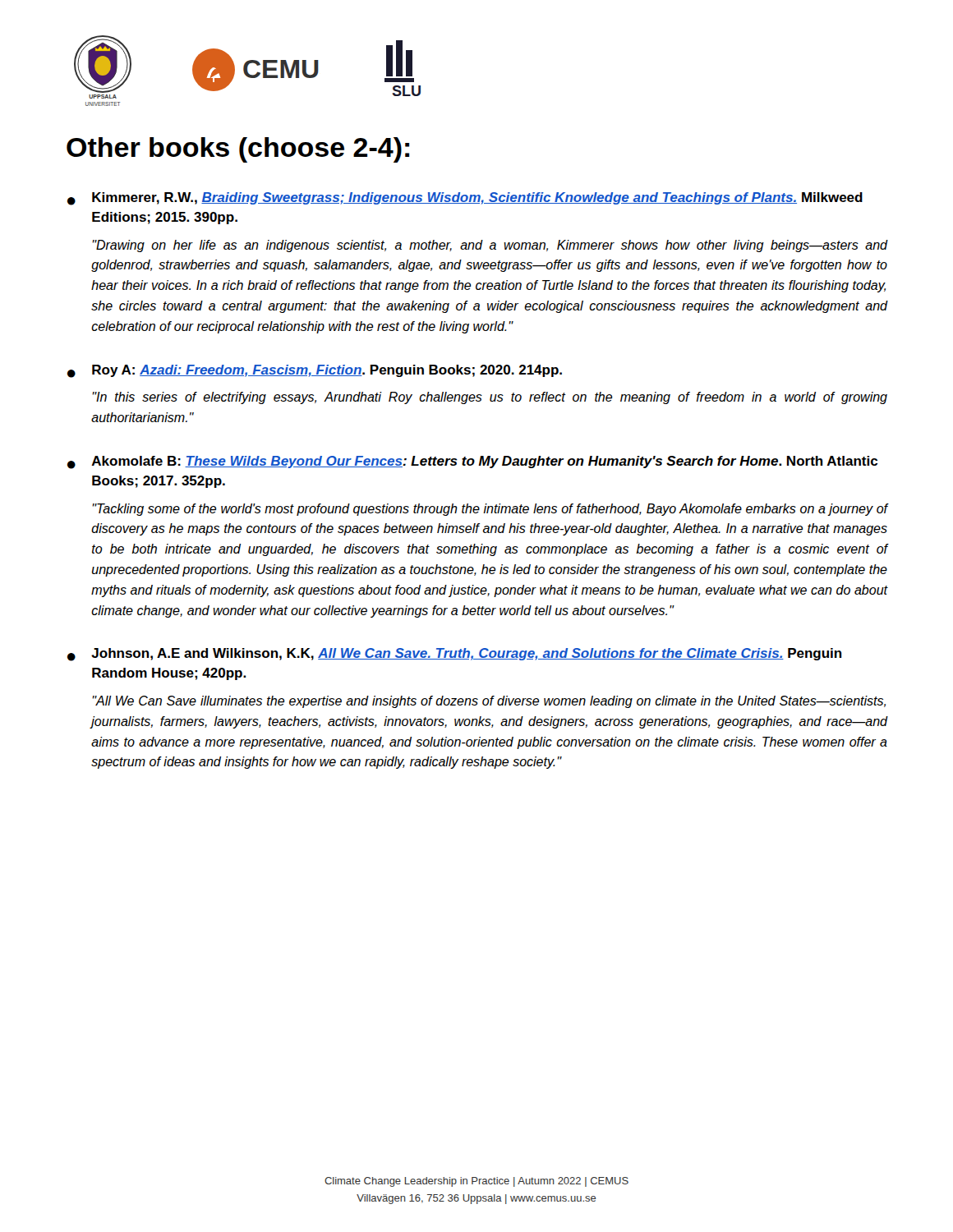Click where it says "Other books (choose 2-4):"
Image resolution: width=953 pixels, height=1232 pixels.
point(238,150)
